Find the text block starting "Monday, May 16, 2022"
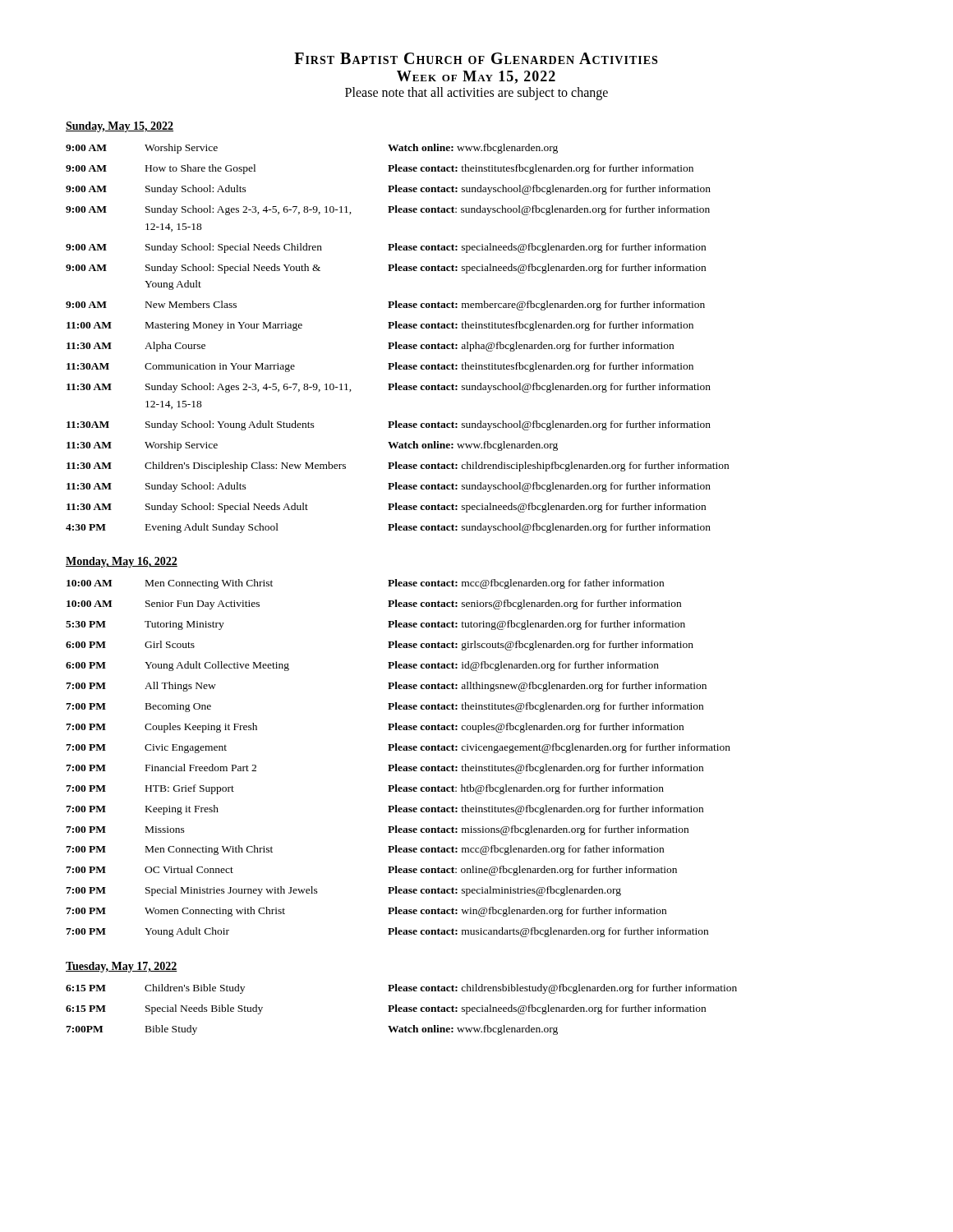 coord(122,562)
